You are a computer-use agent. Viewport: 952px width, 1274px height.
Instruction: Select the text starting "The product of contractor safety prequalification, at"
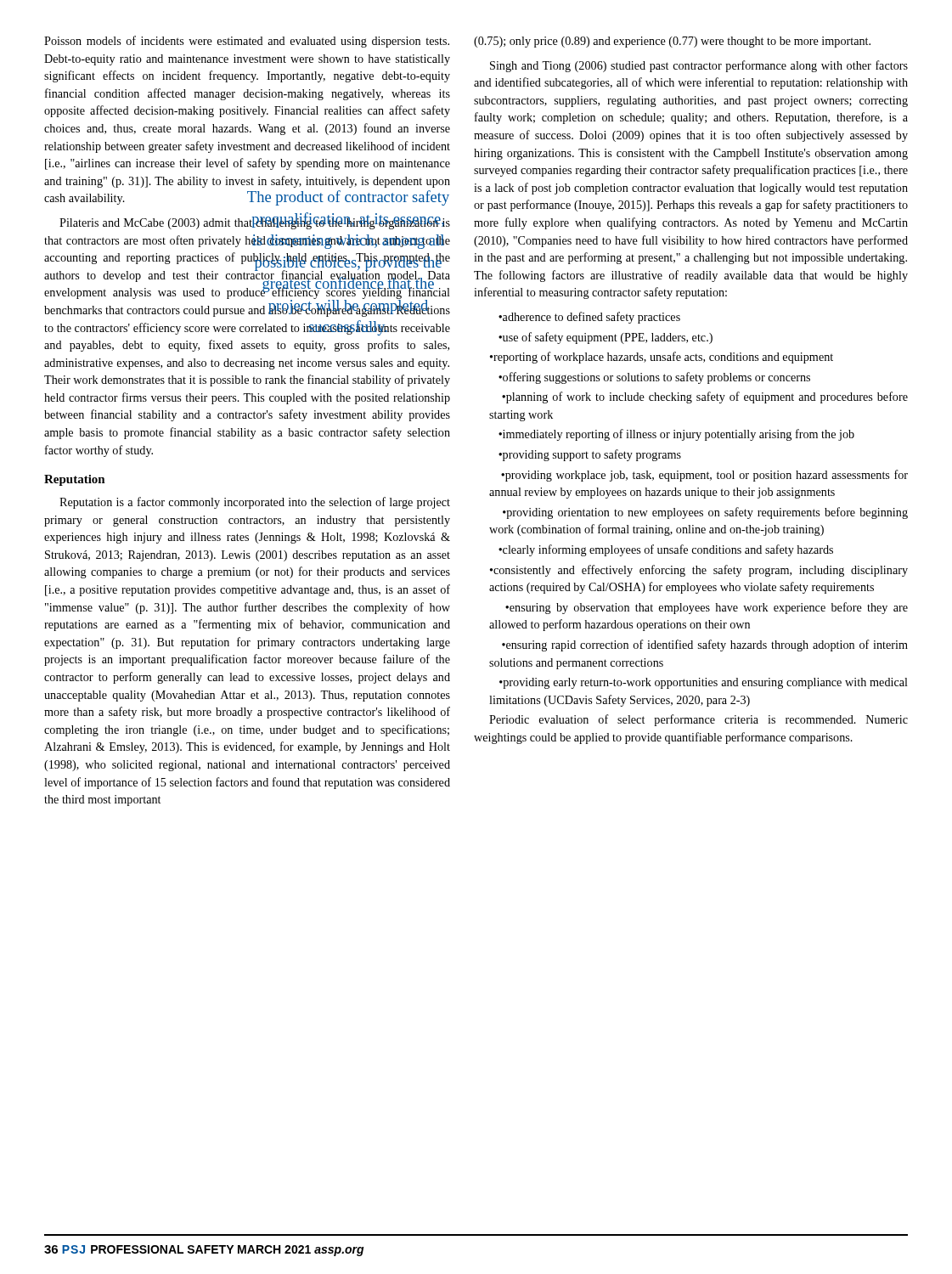click(348, 262)
